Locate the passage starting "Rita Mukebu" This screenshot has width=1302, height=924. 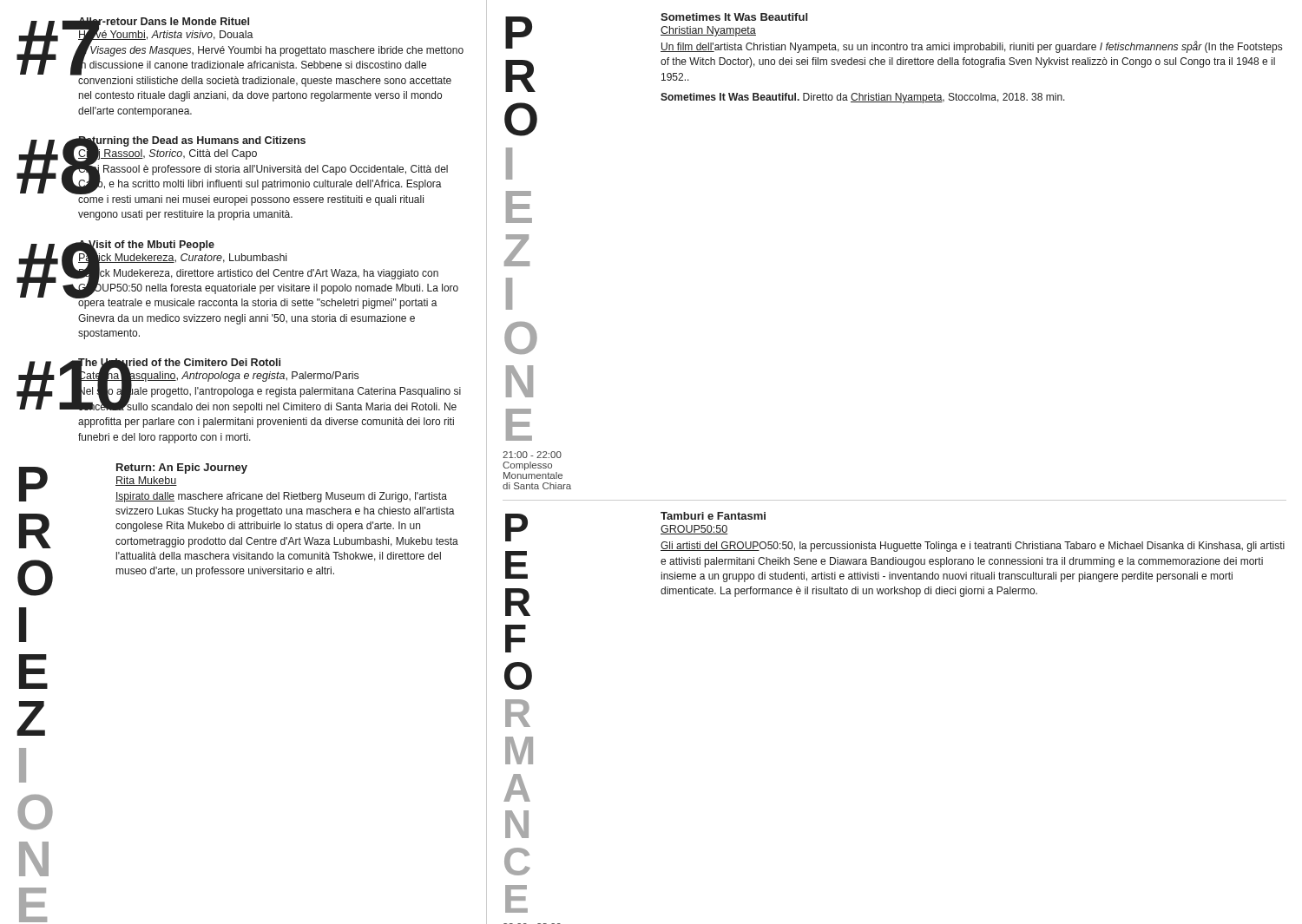pyautogui.click(x=146, y=481)
